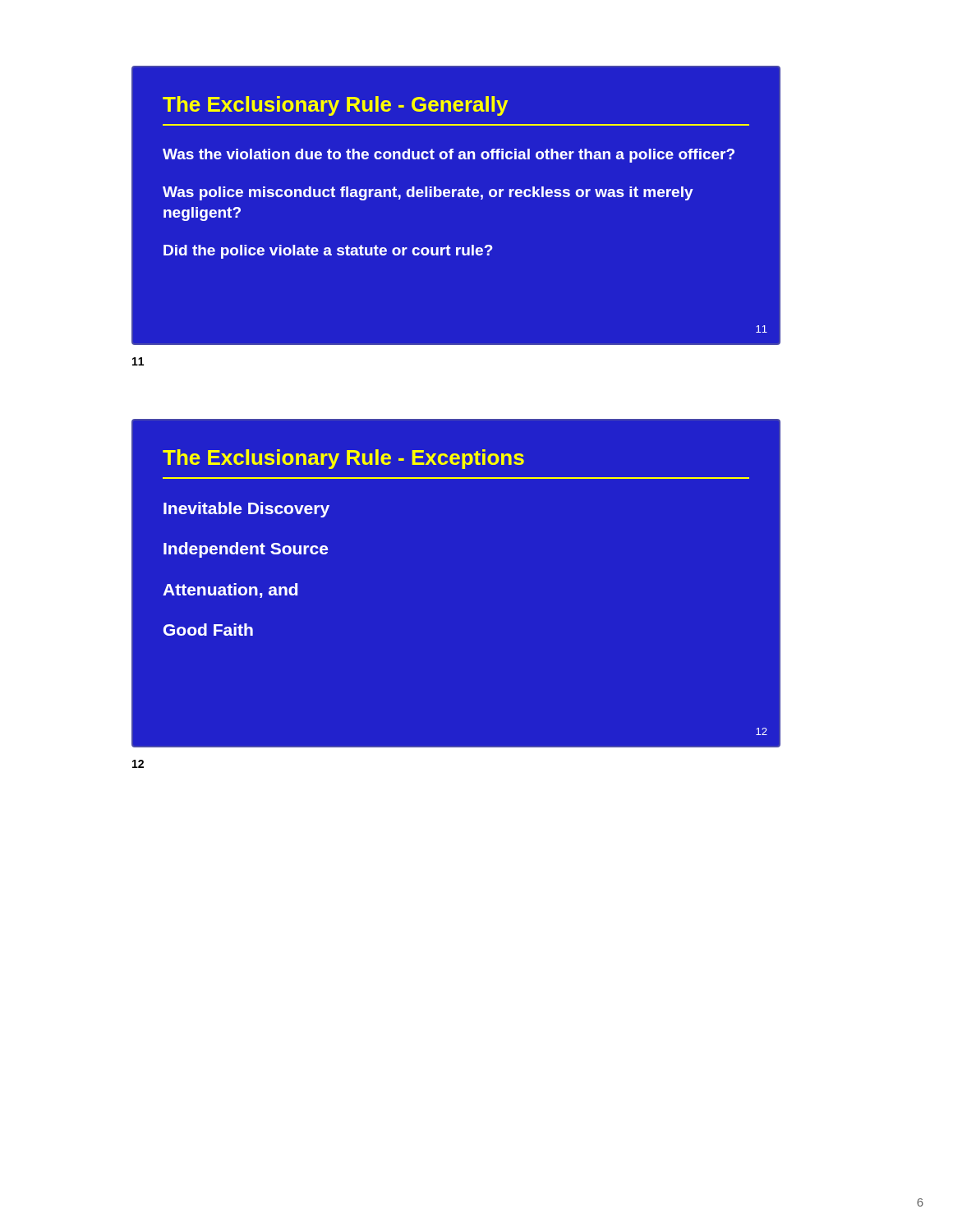Click where it says "Independent Source"

point(246,548)
